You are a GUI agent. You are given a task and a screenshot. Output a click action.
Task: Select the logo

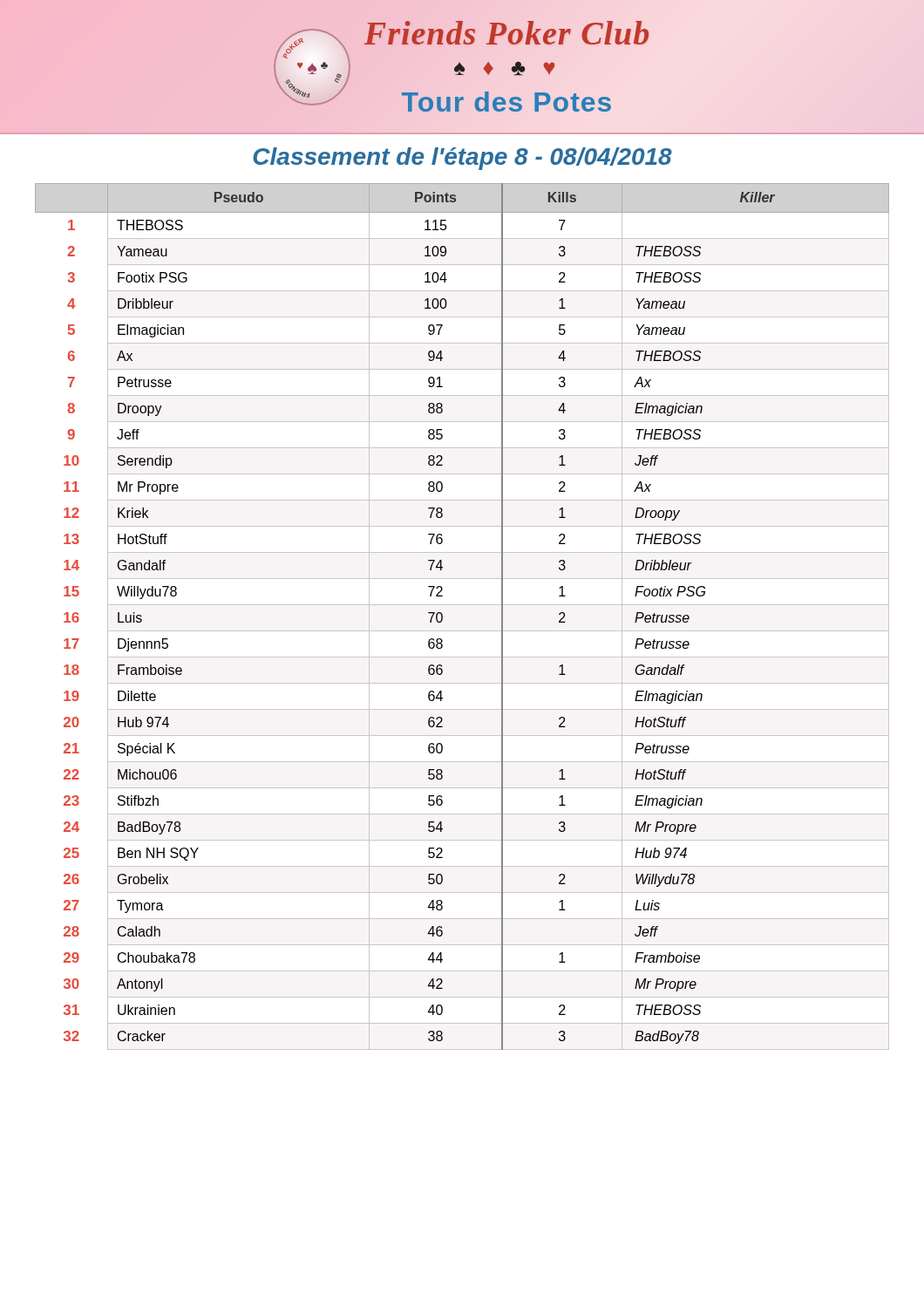point(462,67)
